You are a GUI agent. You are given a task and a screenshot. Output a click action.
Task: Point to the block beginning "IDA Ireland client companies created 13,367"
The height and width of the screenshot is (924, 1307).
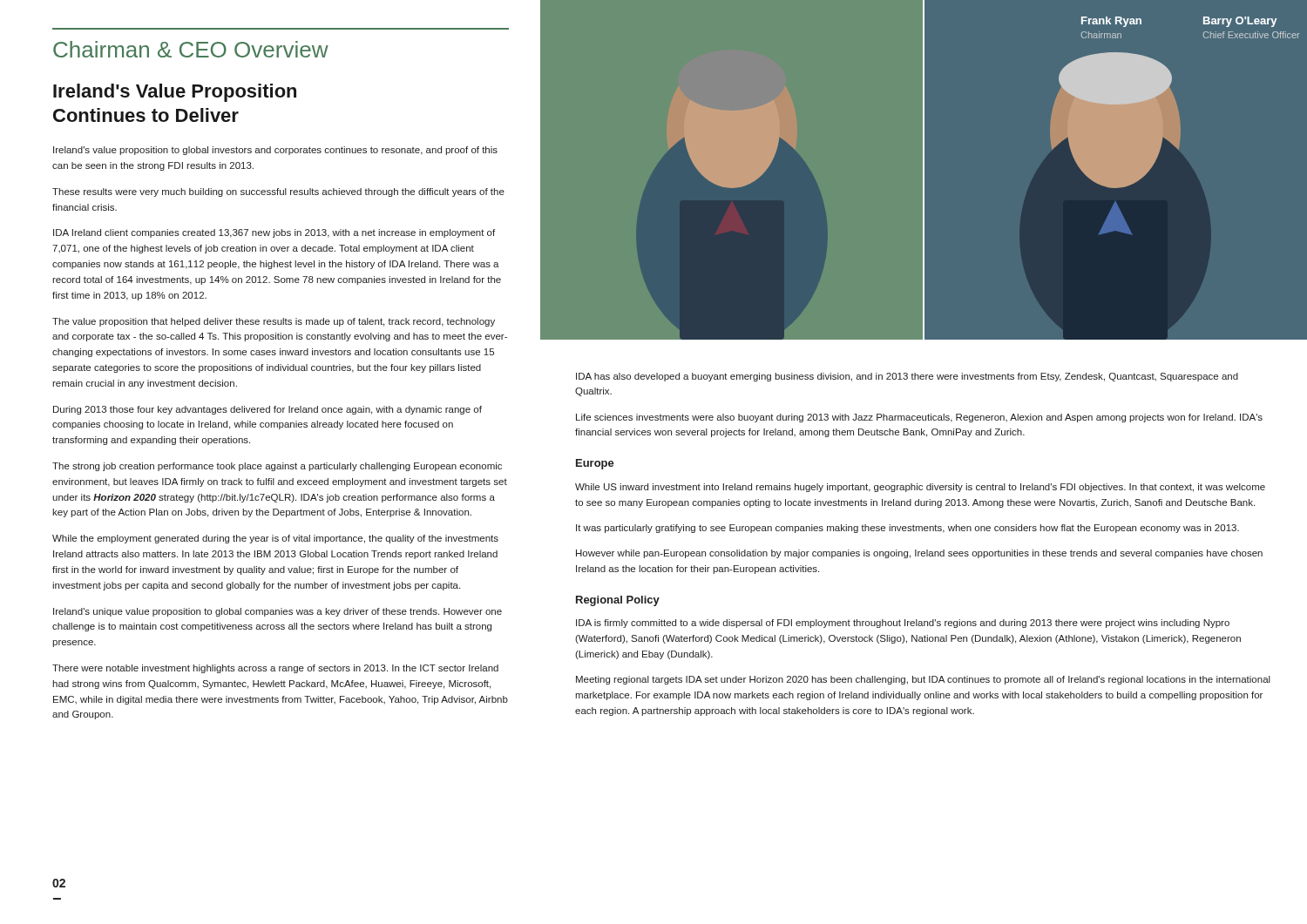pyautogui.click(x=281, y=265)
